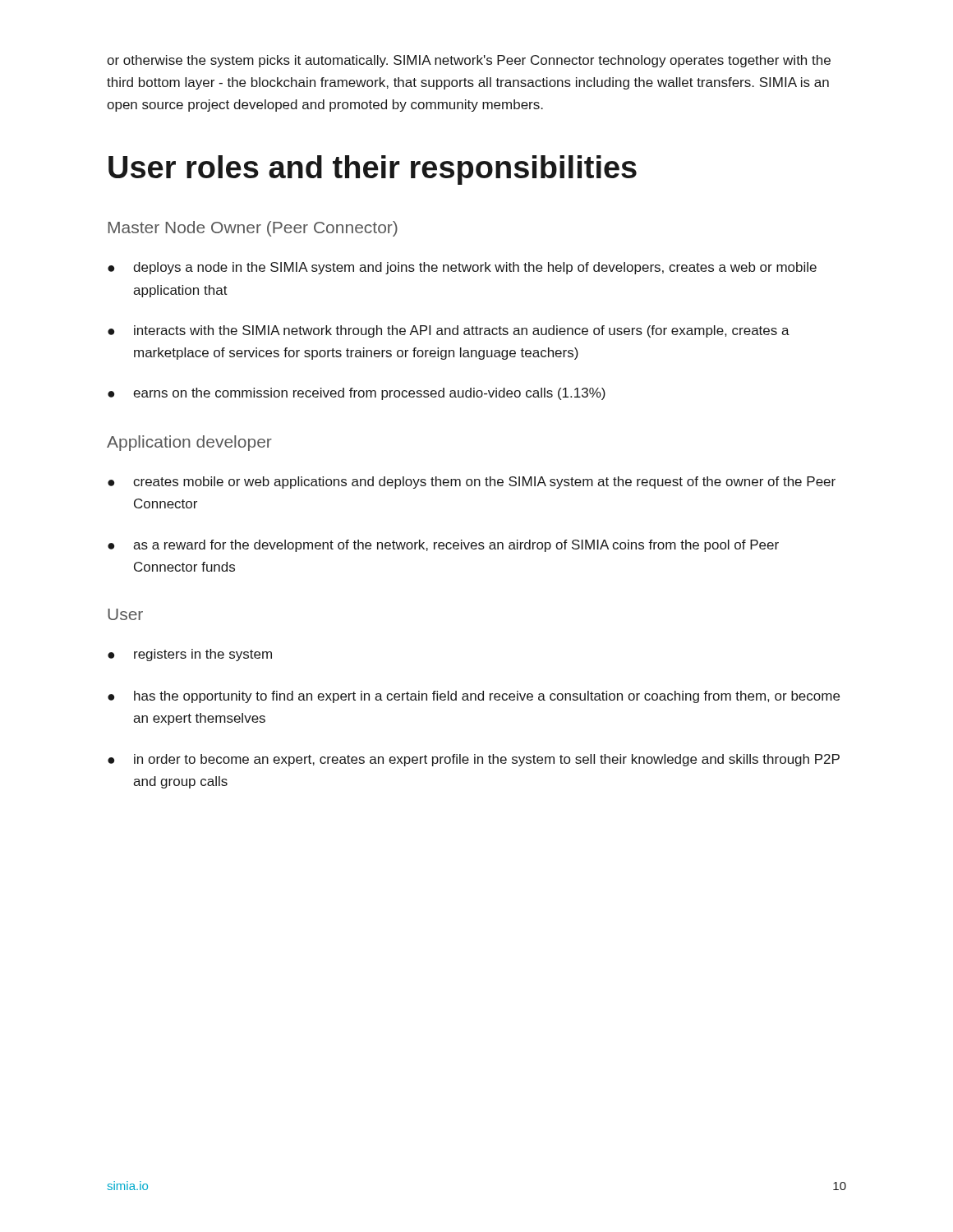Select the text block with the text "or otherwise the system"

(x=469, y=83)
